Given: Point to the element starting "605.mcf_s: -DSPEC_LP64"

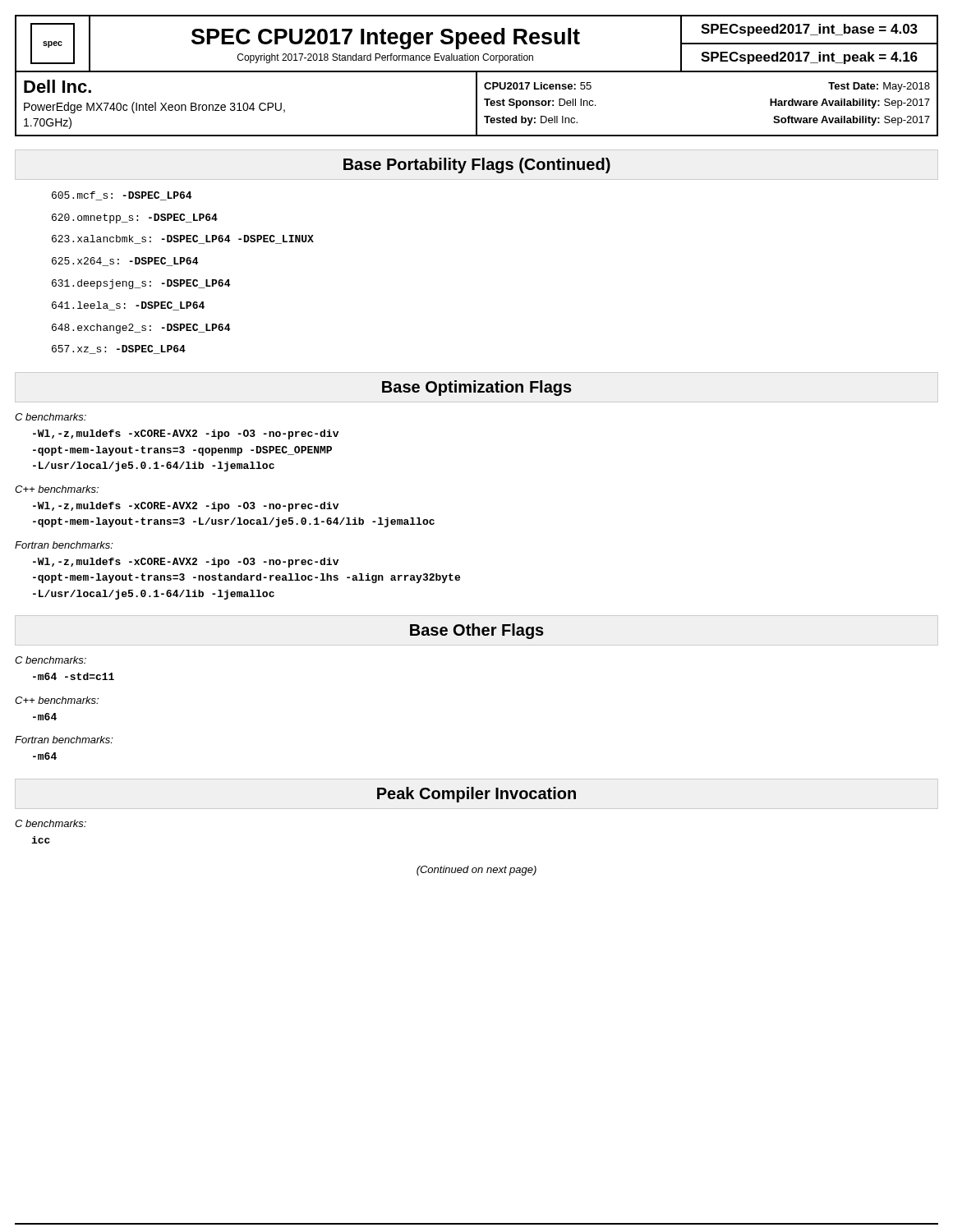Looking at the screenshot, I should (x=121, y=196).
